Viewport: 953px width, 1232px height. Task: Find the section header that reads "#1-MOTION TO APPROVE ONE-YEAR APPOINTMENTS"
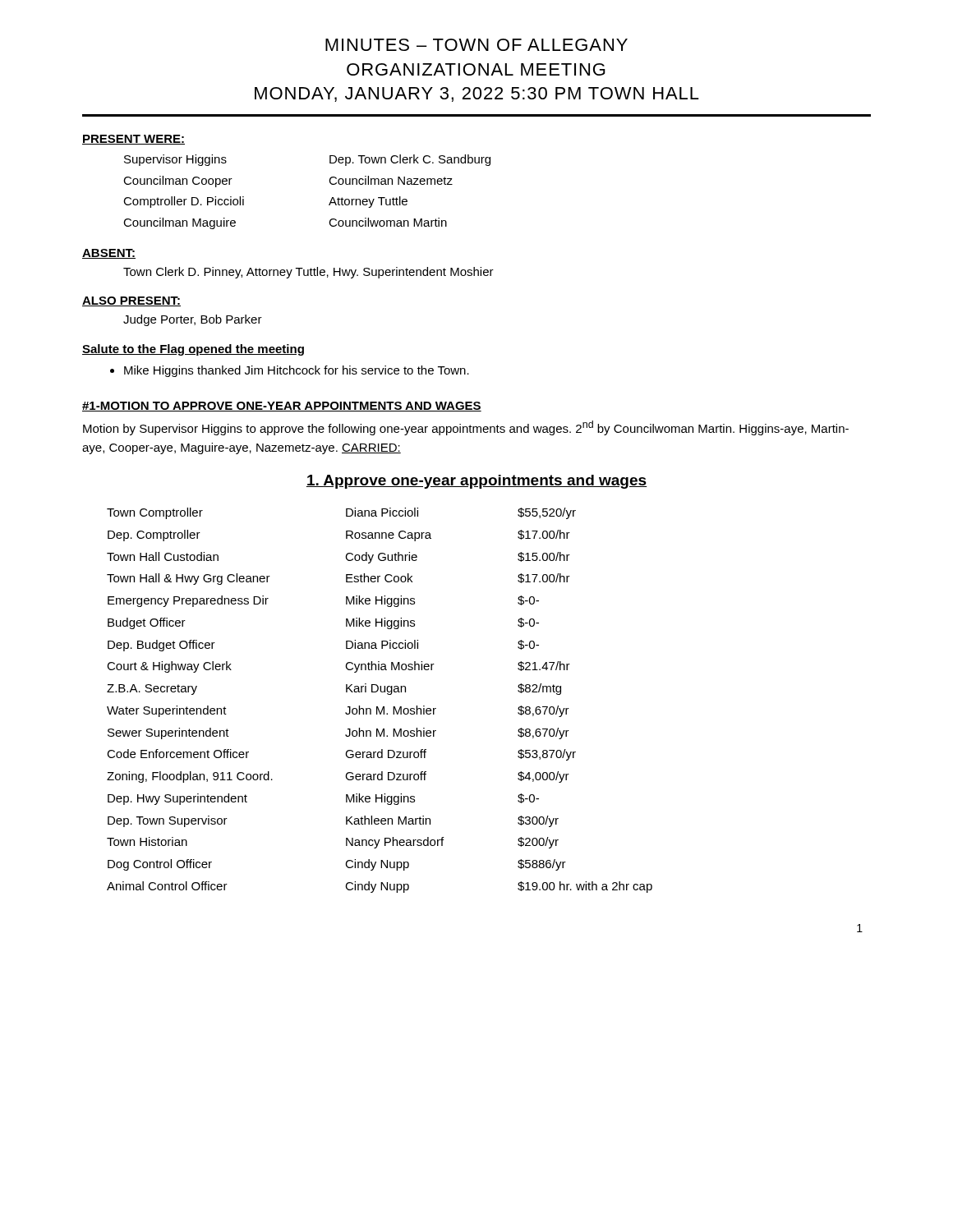tap(282, 405)
